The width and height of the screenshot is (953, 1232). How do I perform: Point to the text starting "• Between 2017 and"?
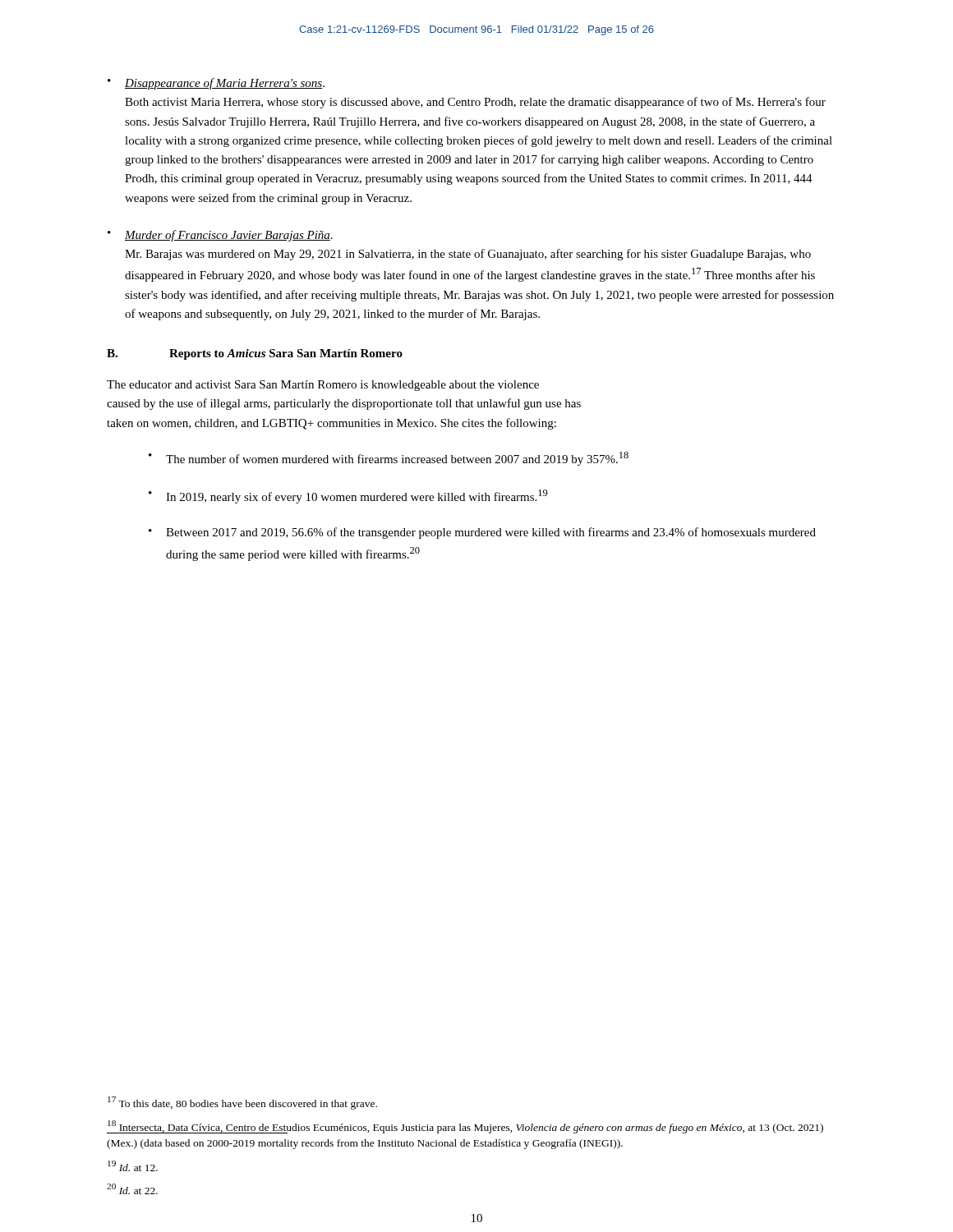click(497, 544)
